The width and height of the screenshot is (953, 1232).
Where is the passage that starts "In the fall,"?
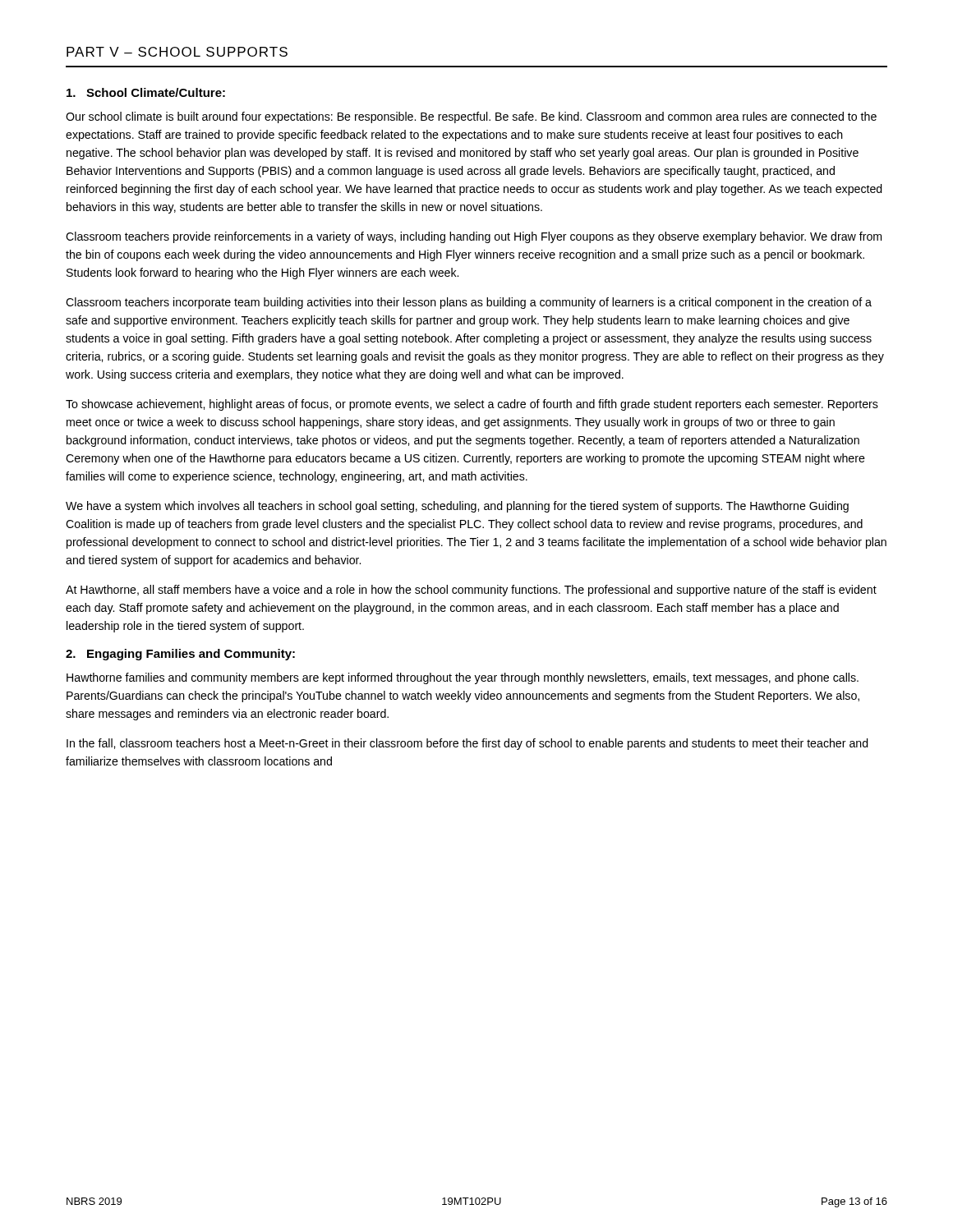pyautogui.click(x=467, y=752)
